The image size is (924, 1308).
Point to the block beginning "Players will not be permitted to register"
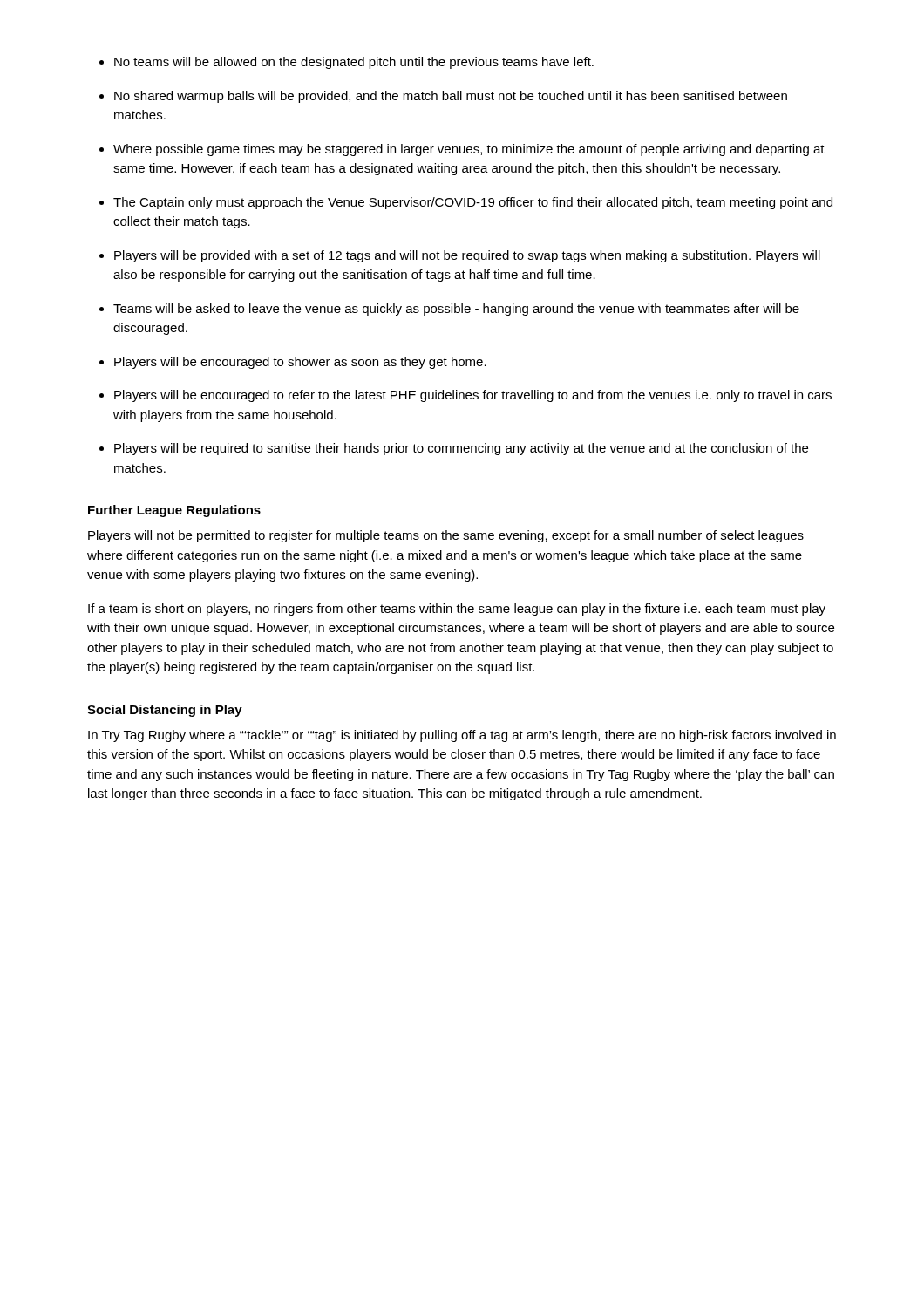click(445, 555)
